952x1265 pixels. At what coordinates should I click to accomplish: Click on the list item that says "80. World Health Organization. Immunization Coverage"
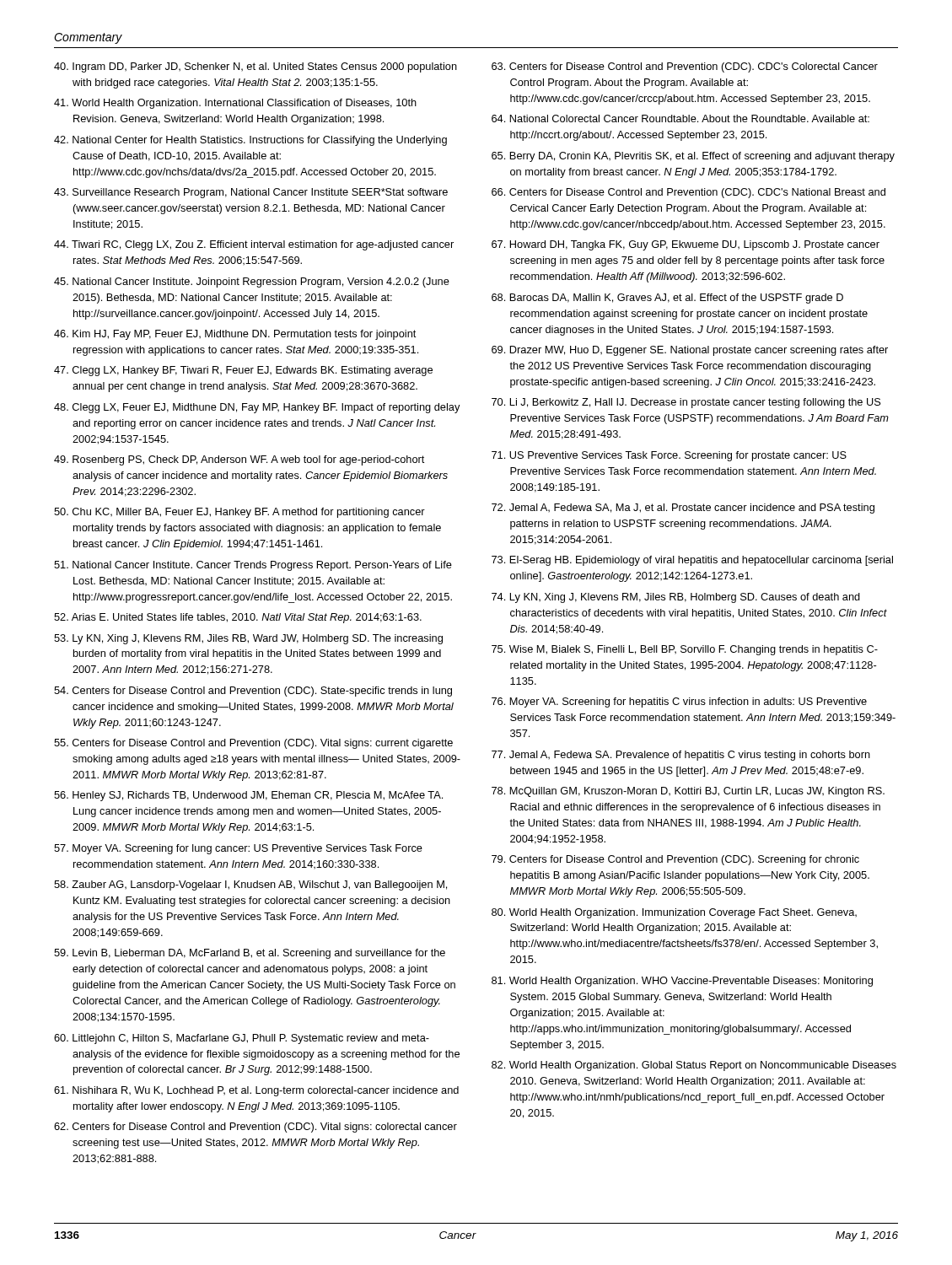click(x=685, y=936)
